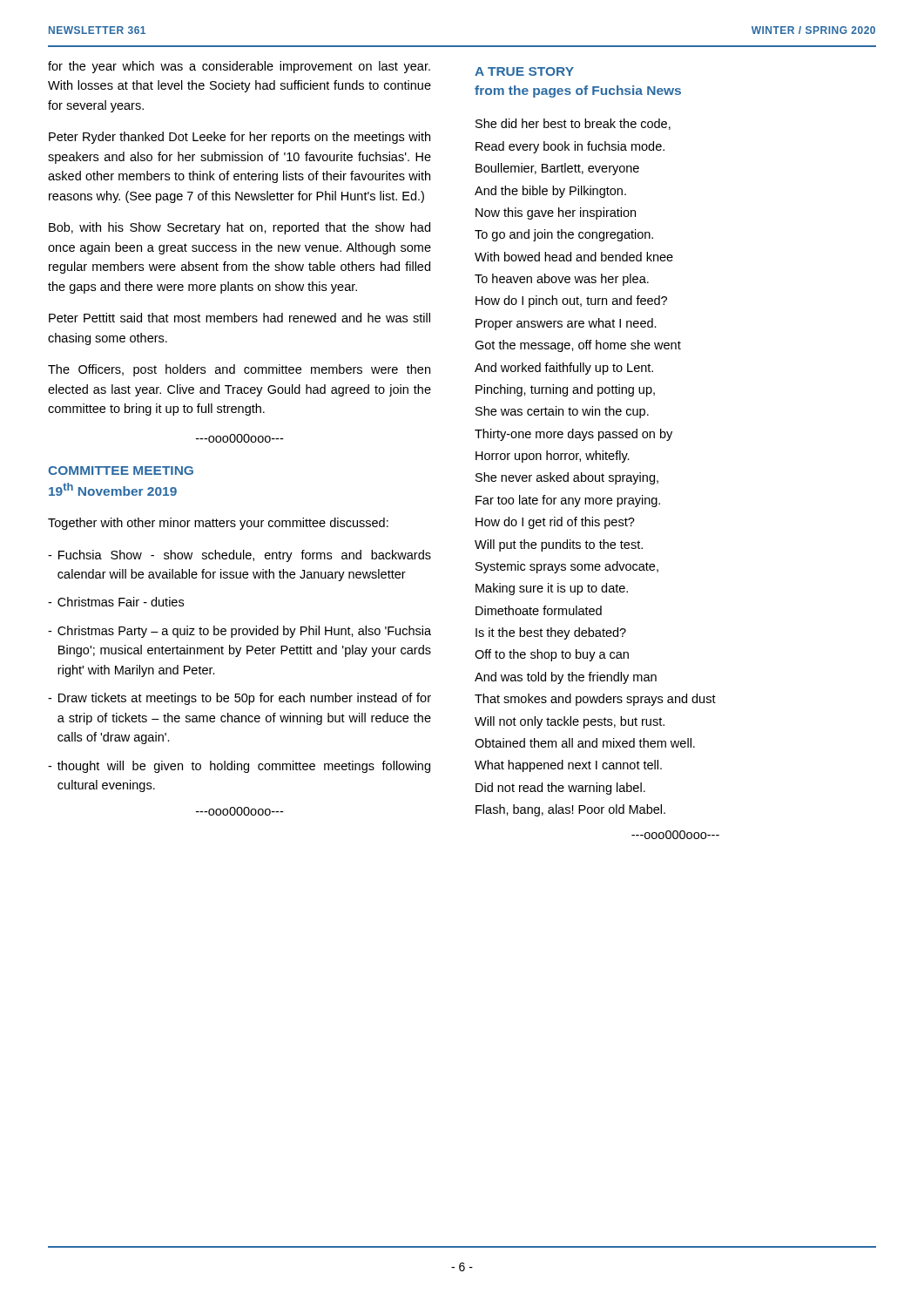Find "Did not read the warning label." on this page

tap(560, 787)
